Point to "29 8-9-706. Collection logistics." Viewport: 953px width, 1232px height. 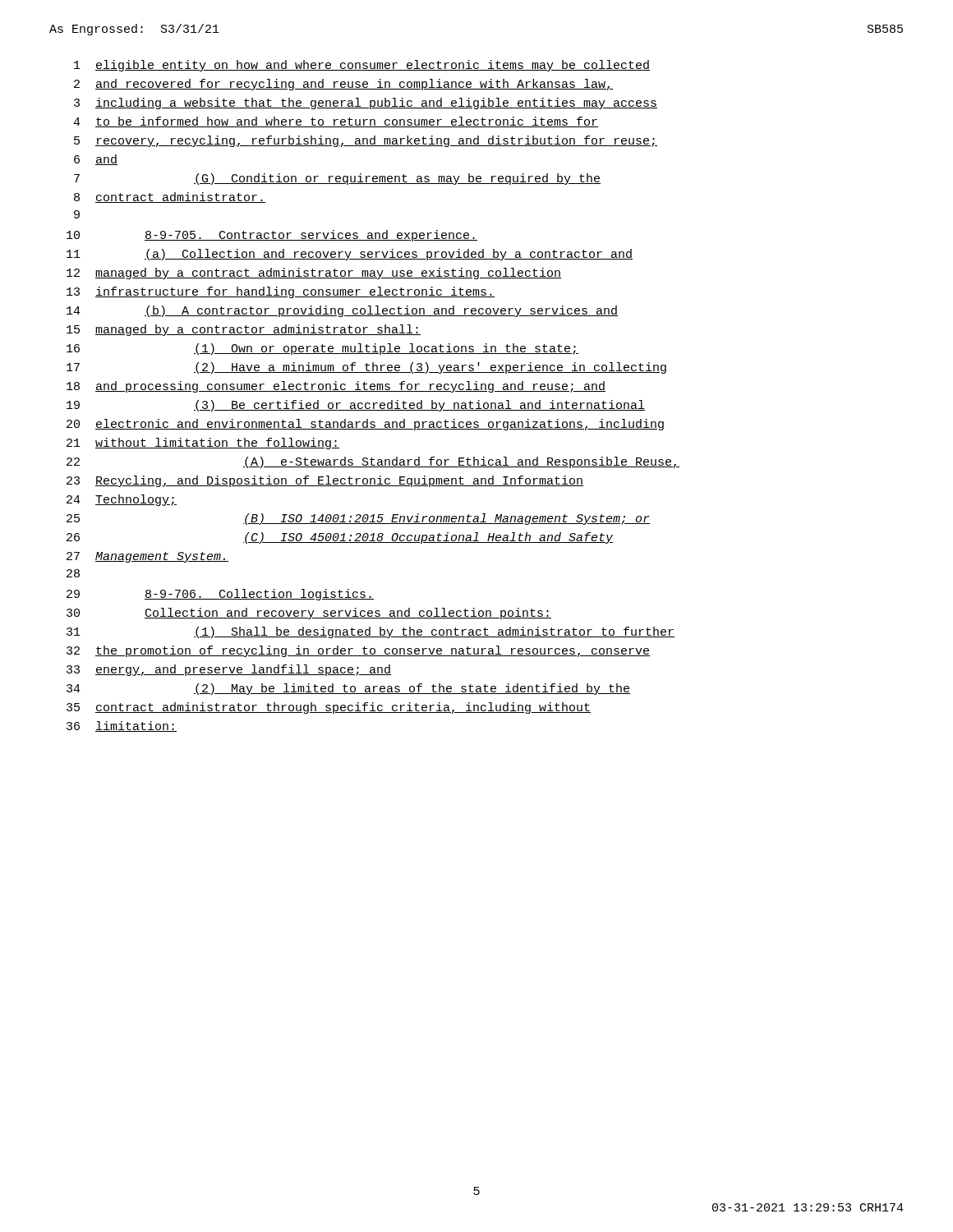pos(220,595)
